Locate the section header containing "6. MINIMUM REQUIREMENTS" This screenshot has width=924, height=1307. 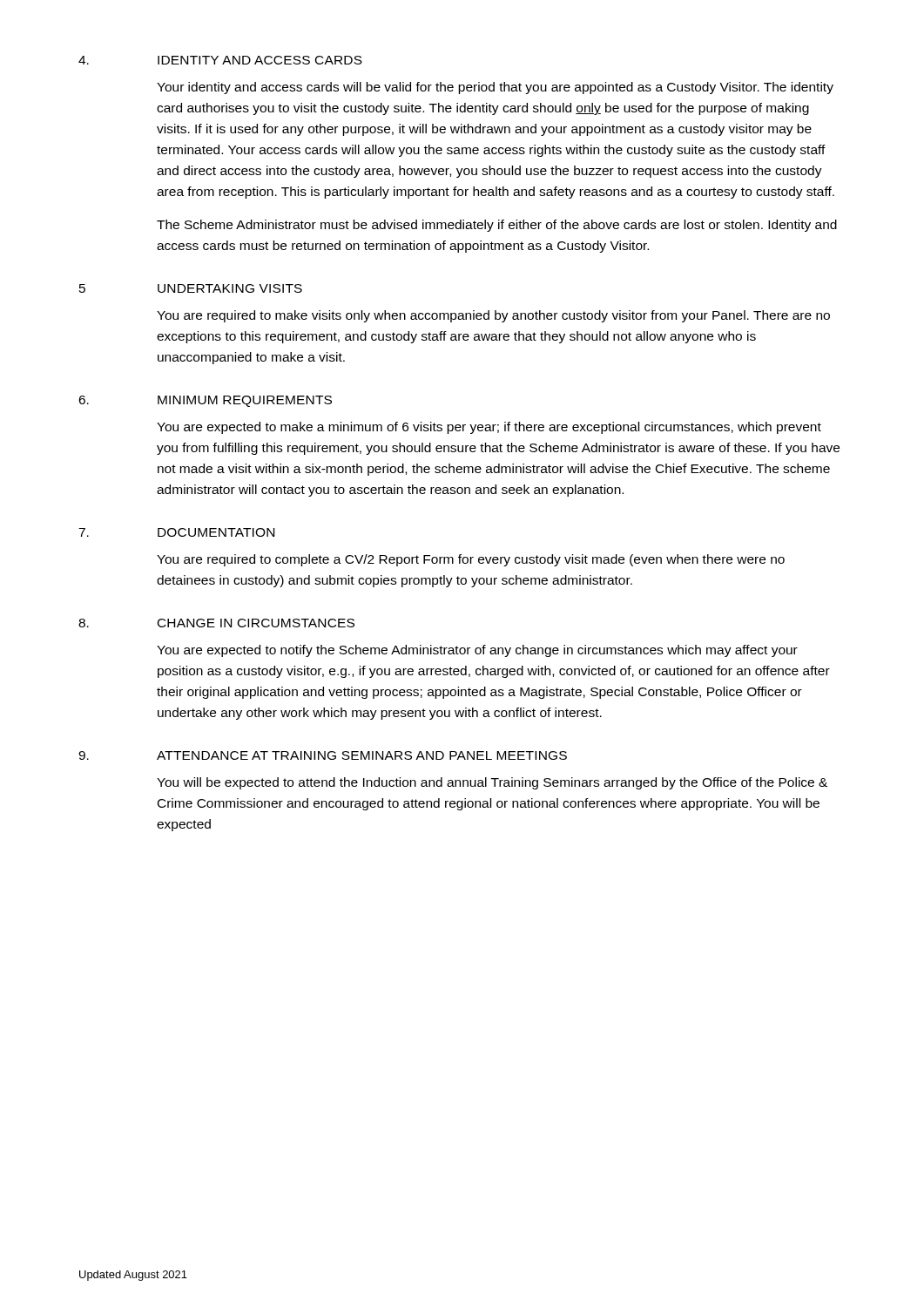click(206, 400)
